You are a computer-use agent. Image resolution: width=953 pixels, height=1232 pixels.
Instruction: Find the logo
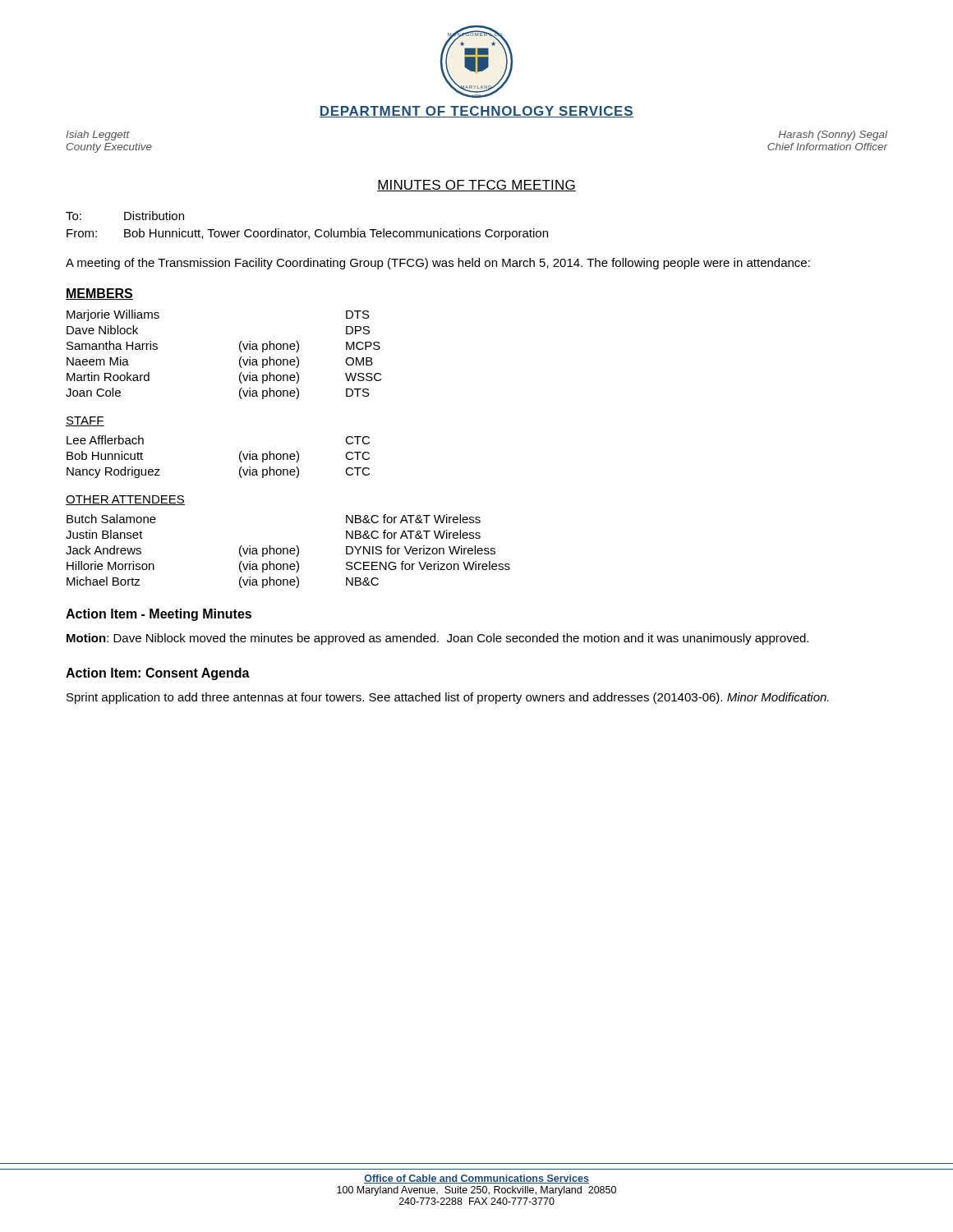point(476,62)
